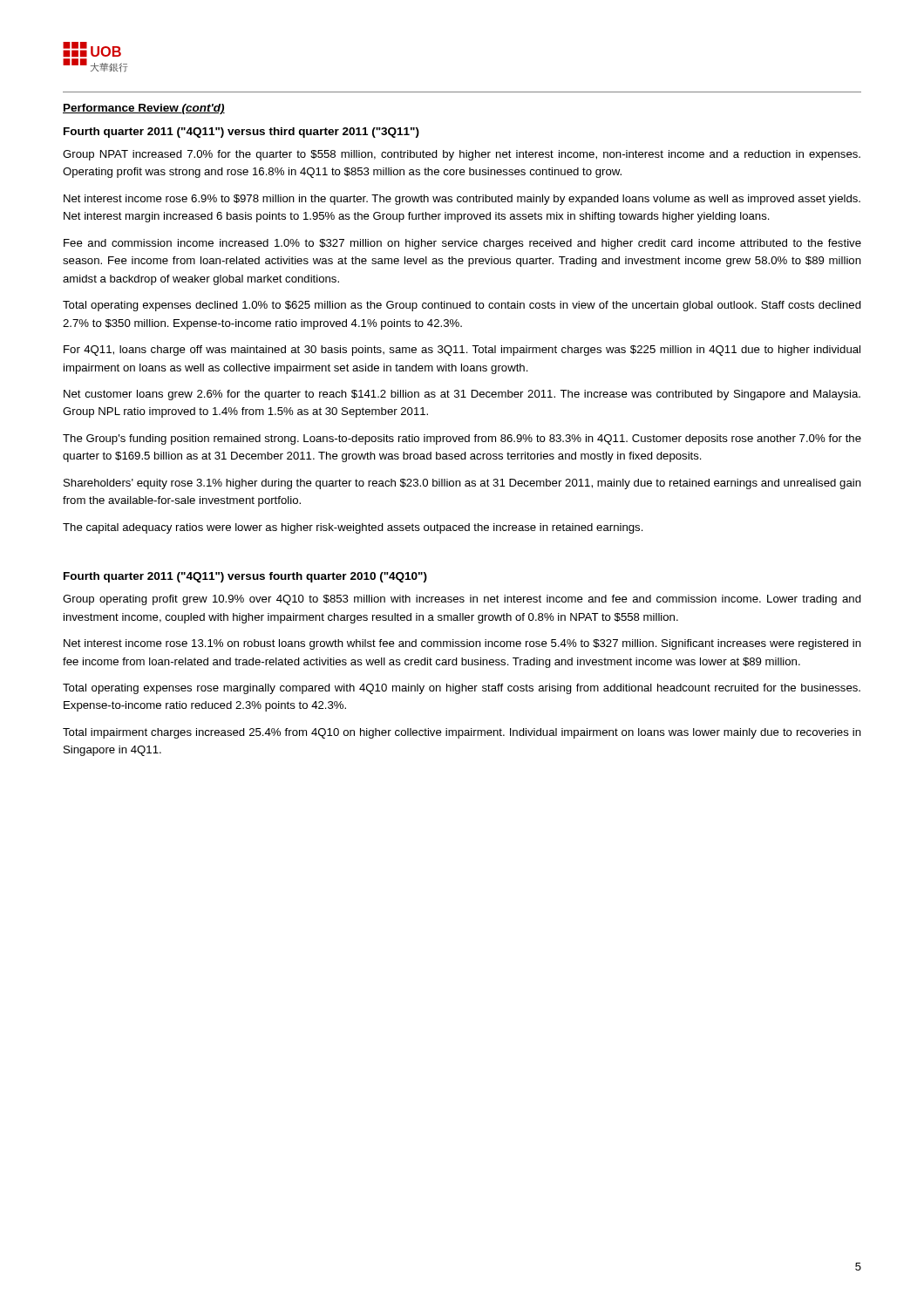Click the passage that begins "Group NPAT increased"

click(462, 163)
